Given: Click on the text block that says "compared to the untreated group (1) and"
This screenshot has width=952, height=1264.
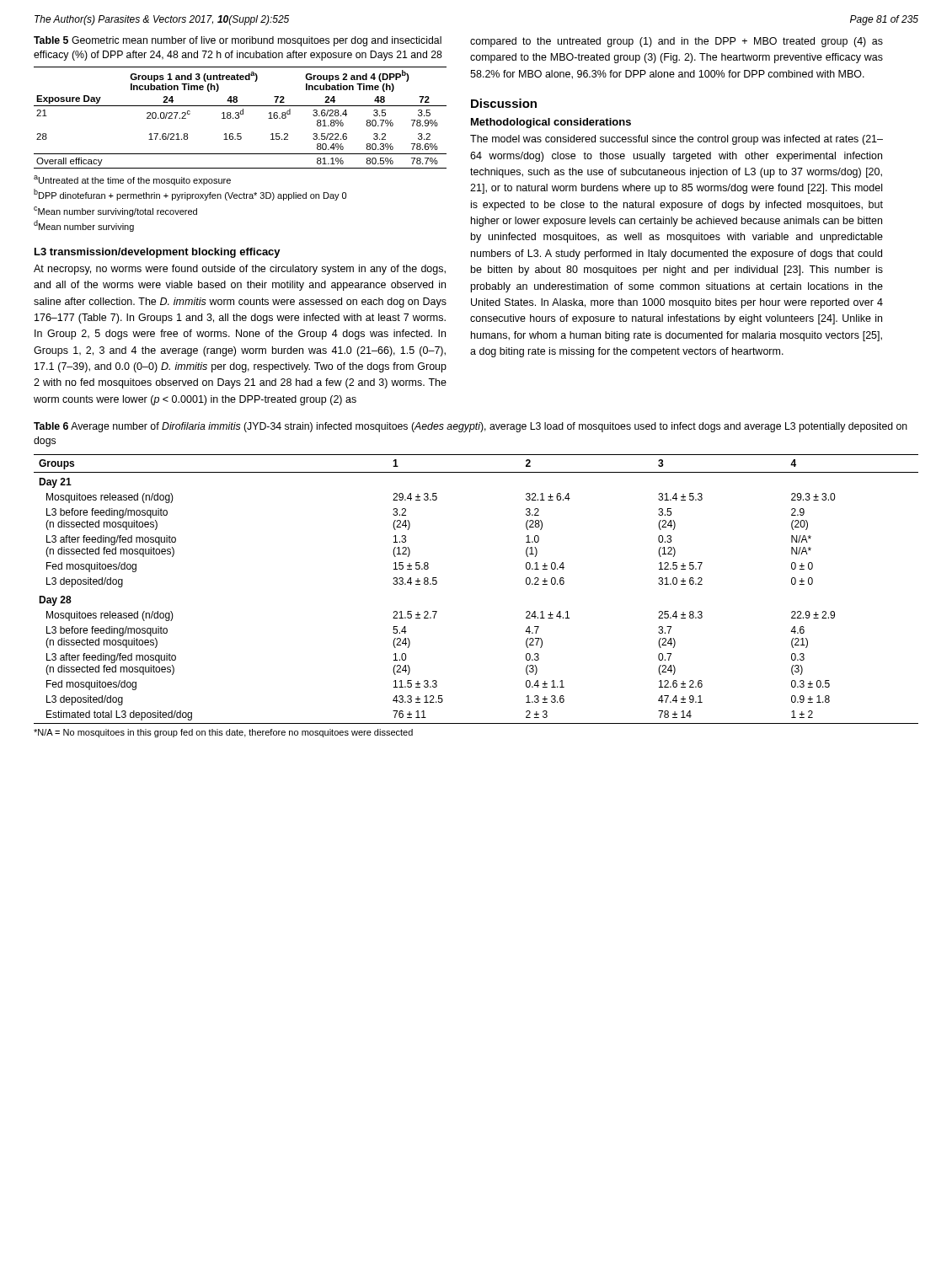Looking at the screenshot, I should tap(676, 58).
